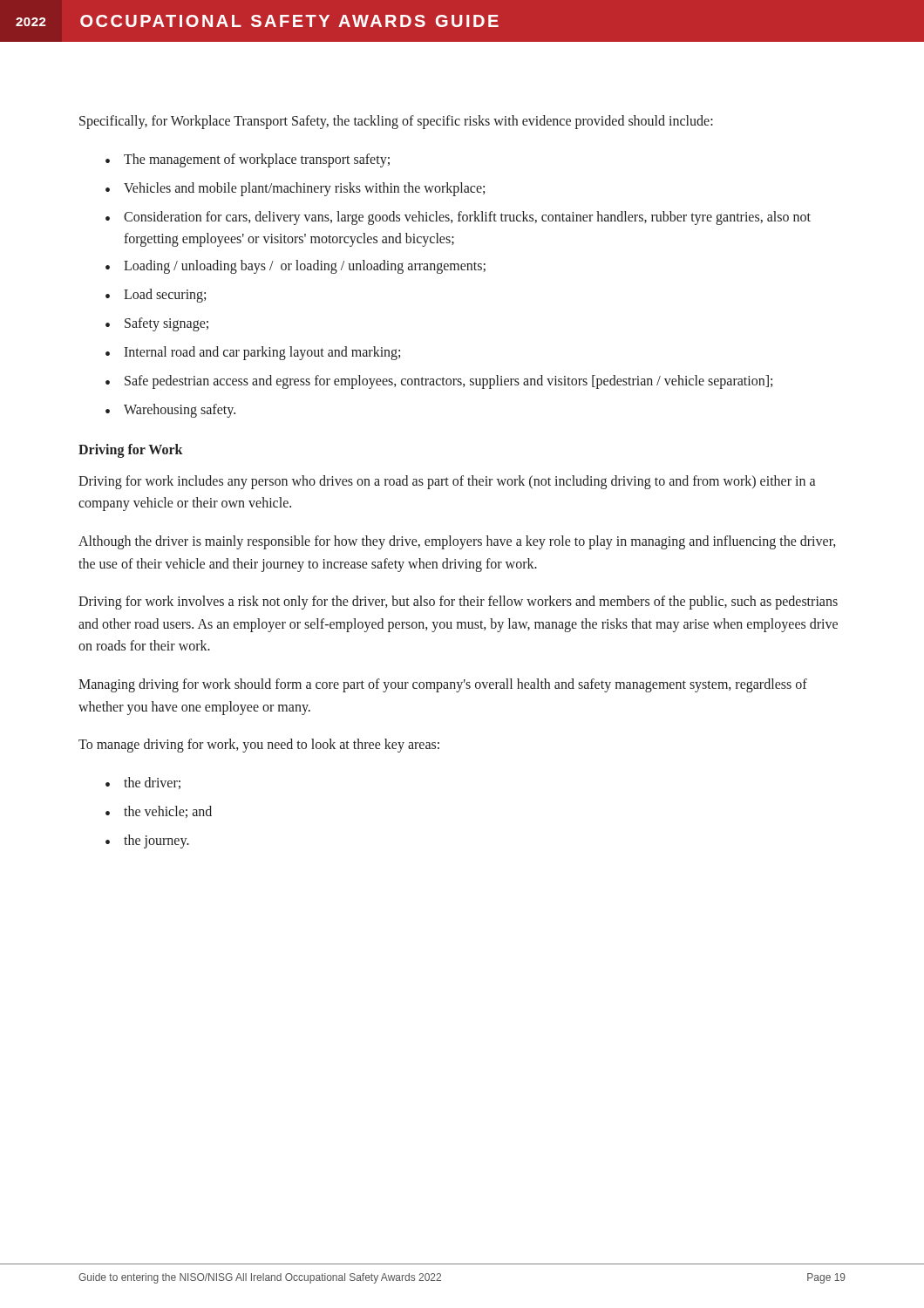Click on the passage starting "• the driver;"
This screenshot has height=1308, width=924.
[x=143, y=783]
